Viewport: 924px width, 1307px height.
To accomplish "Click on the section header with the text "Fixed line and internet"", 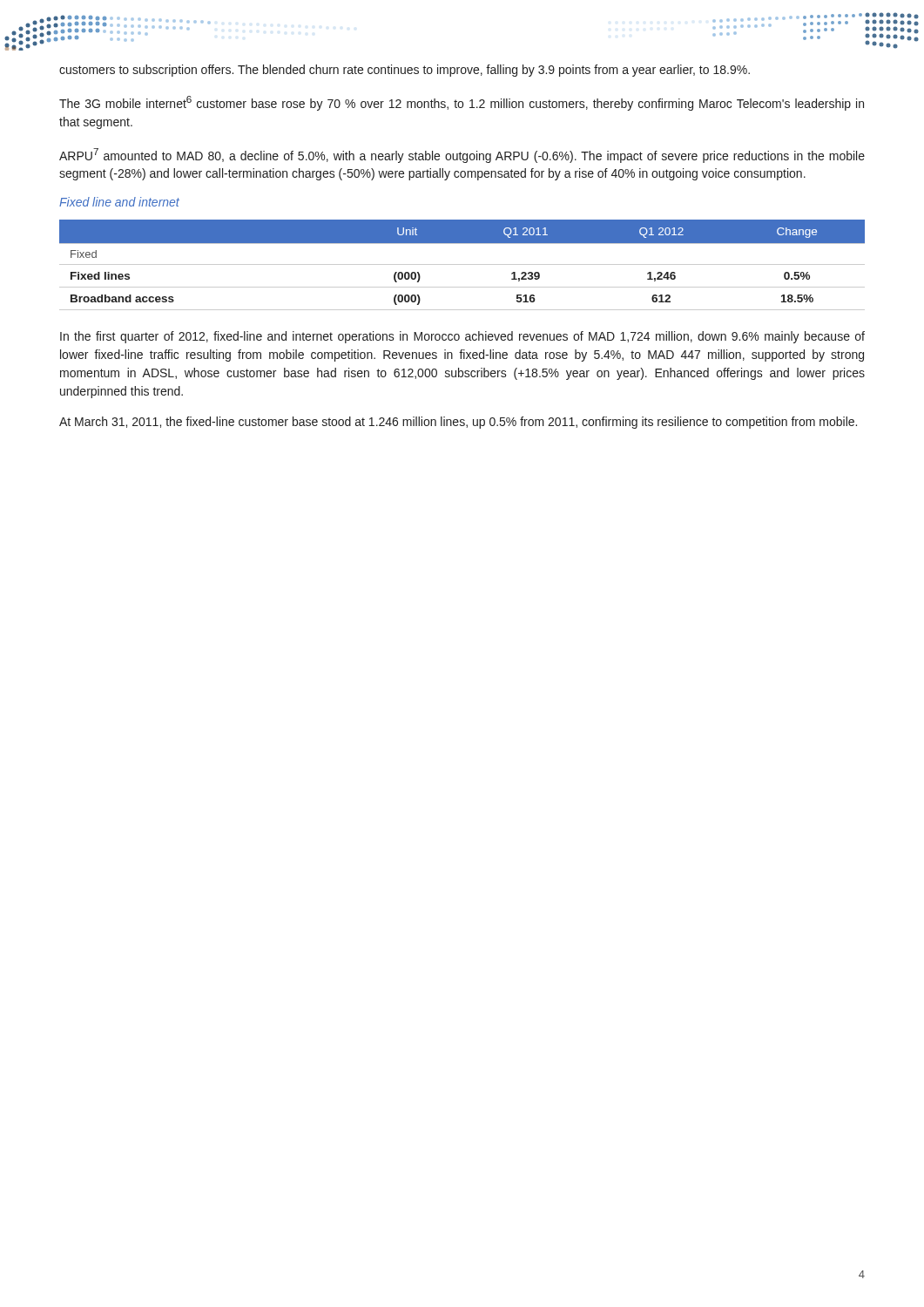I will click(x=119, y=202).
